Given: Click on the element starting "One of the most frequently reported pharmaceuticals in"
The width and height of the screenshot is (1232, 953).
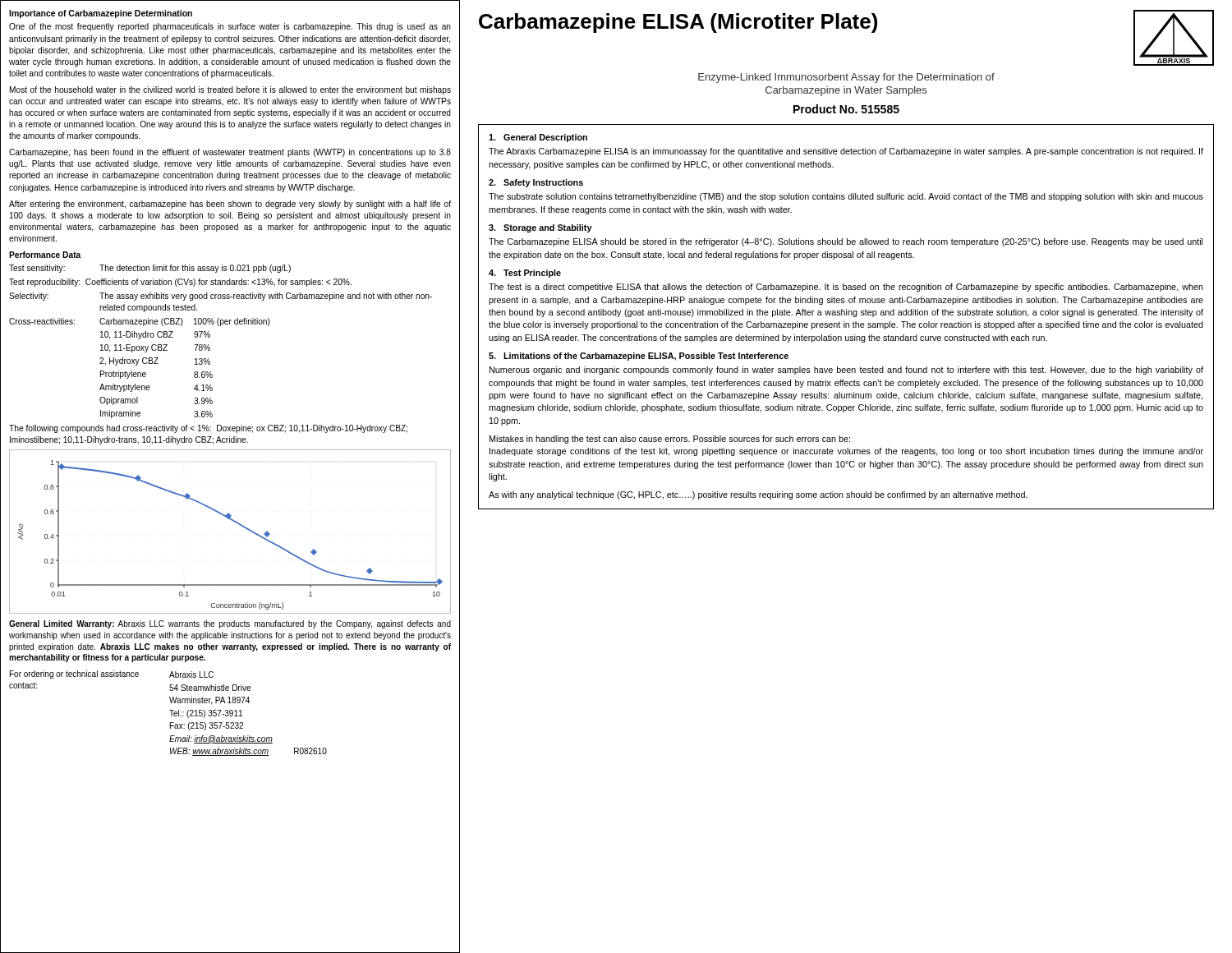Looking at the screenshot, I should tap(230, 51).
